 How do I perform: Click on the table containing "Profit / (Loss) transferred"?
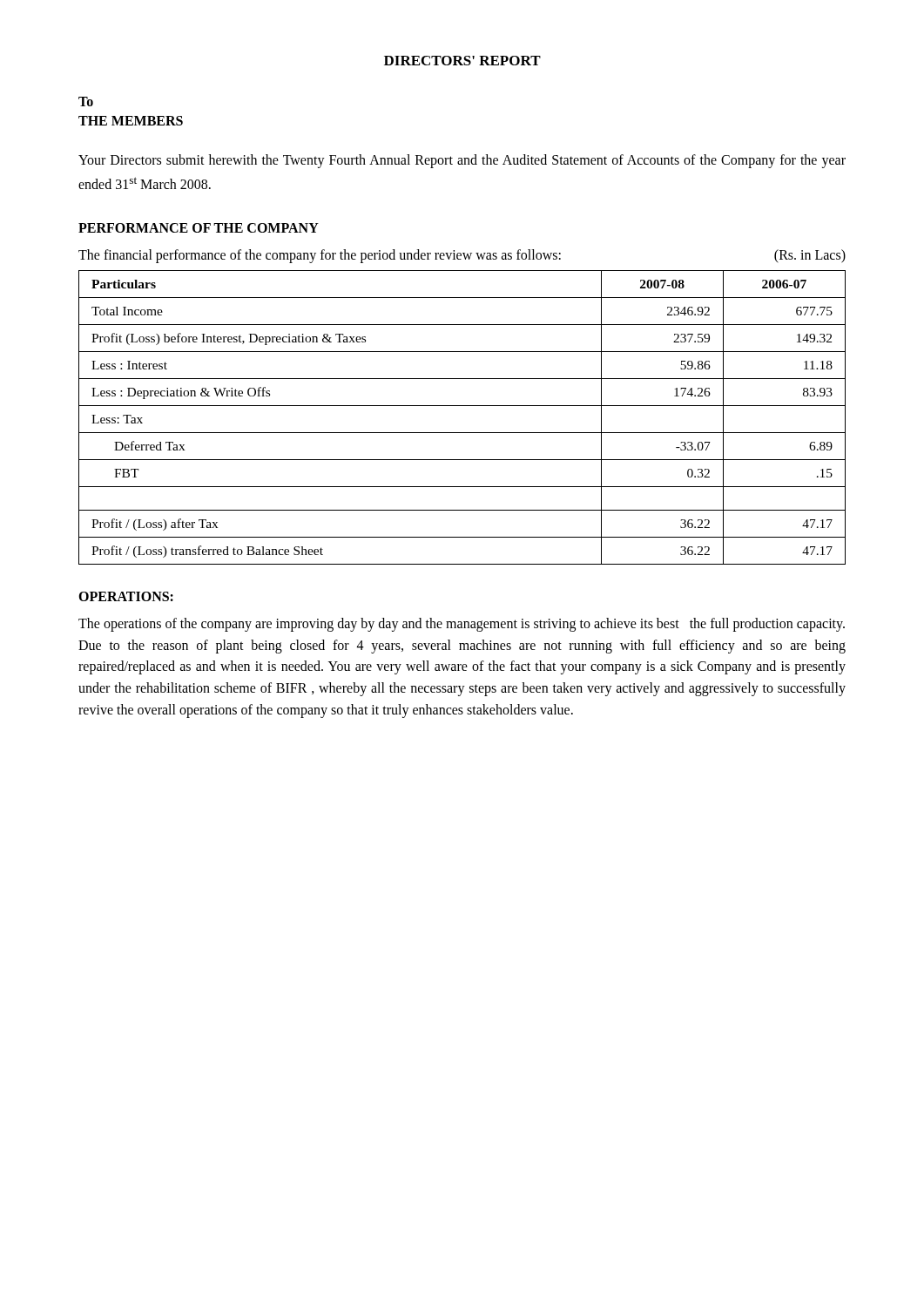pos(462,417)
